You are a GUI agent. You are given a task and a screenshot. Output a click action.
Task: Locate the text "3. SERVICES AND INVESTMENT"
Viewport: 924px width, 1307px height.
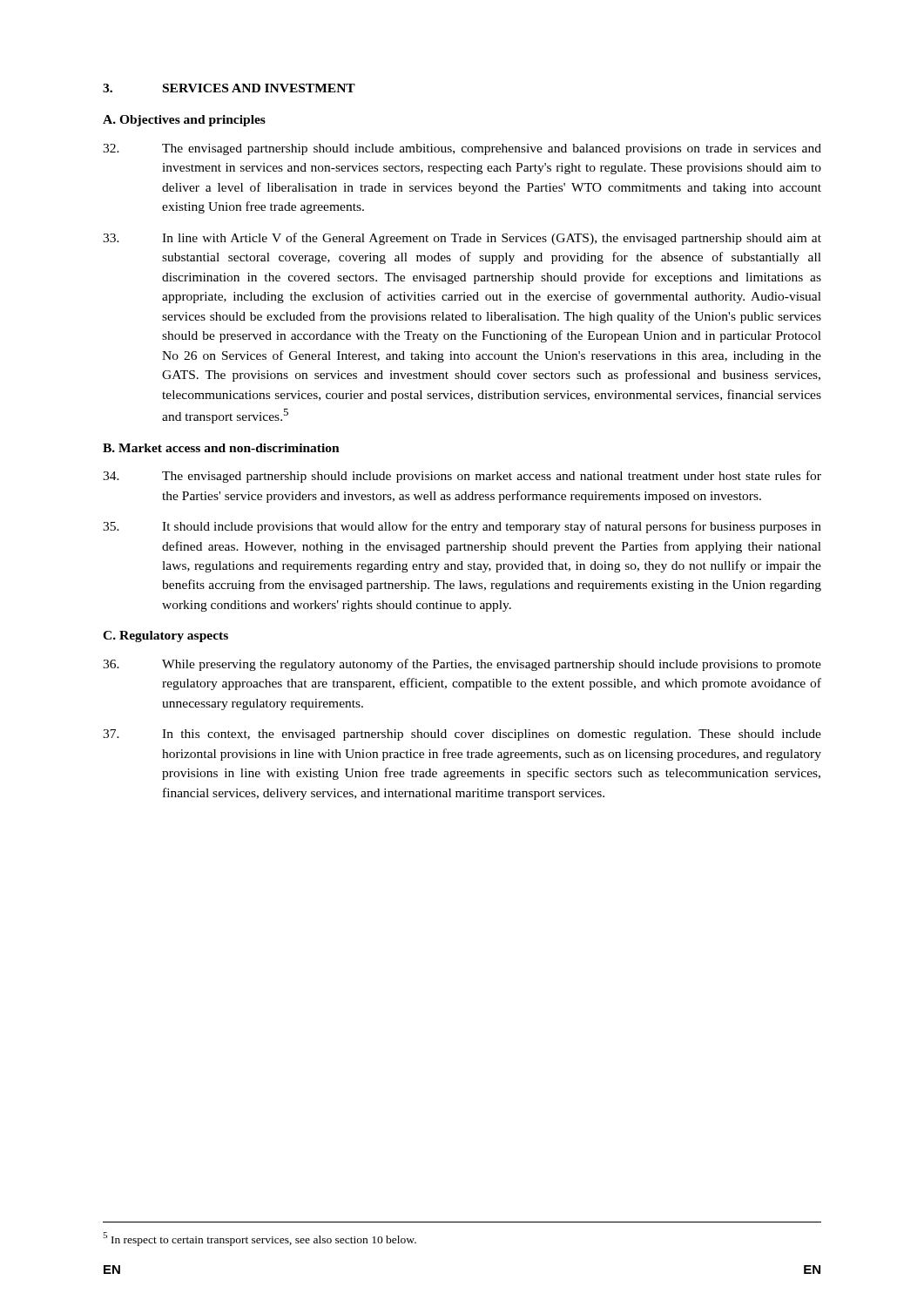[229, 88]
